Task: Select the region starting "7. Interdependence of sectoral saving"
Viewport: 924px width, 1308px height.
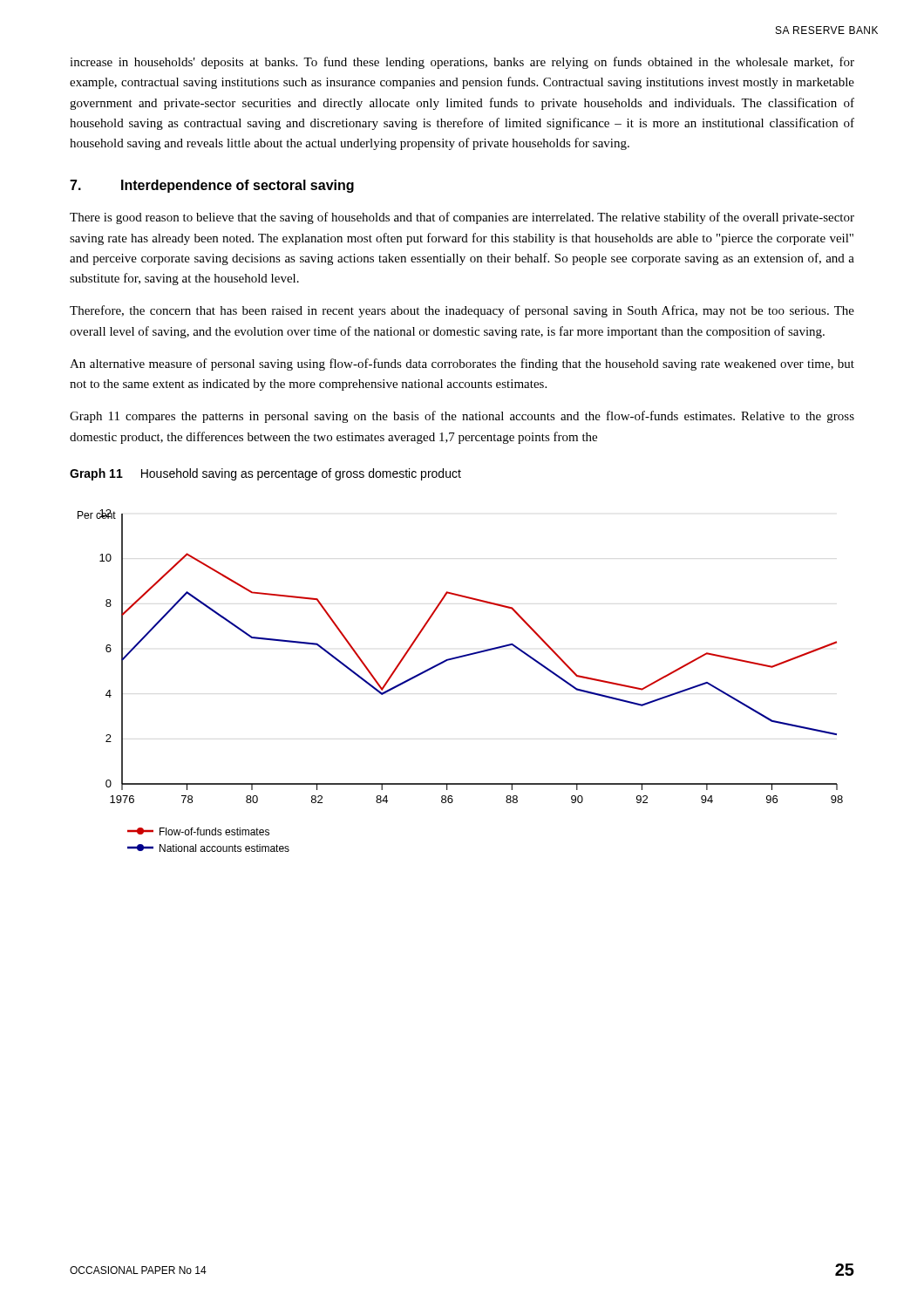Action: click(212, 186)
